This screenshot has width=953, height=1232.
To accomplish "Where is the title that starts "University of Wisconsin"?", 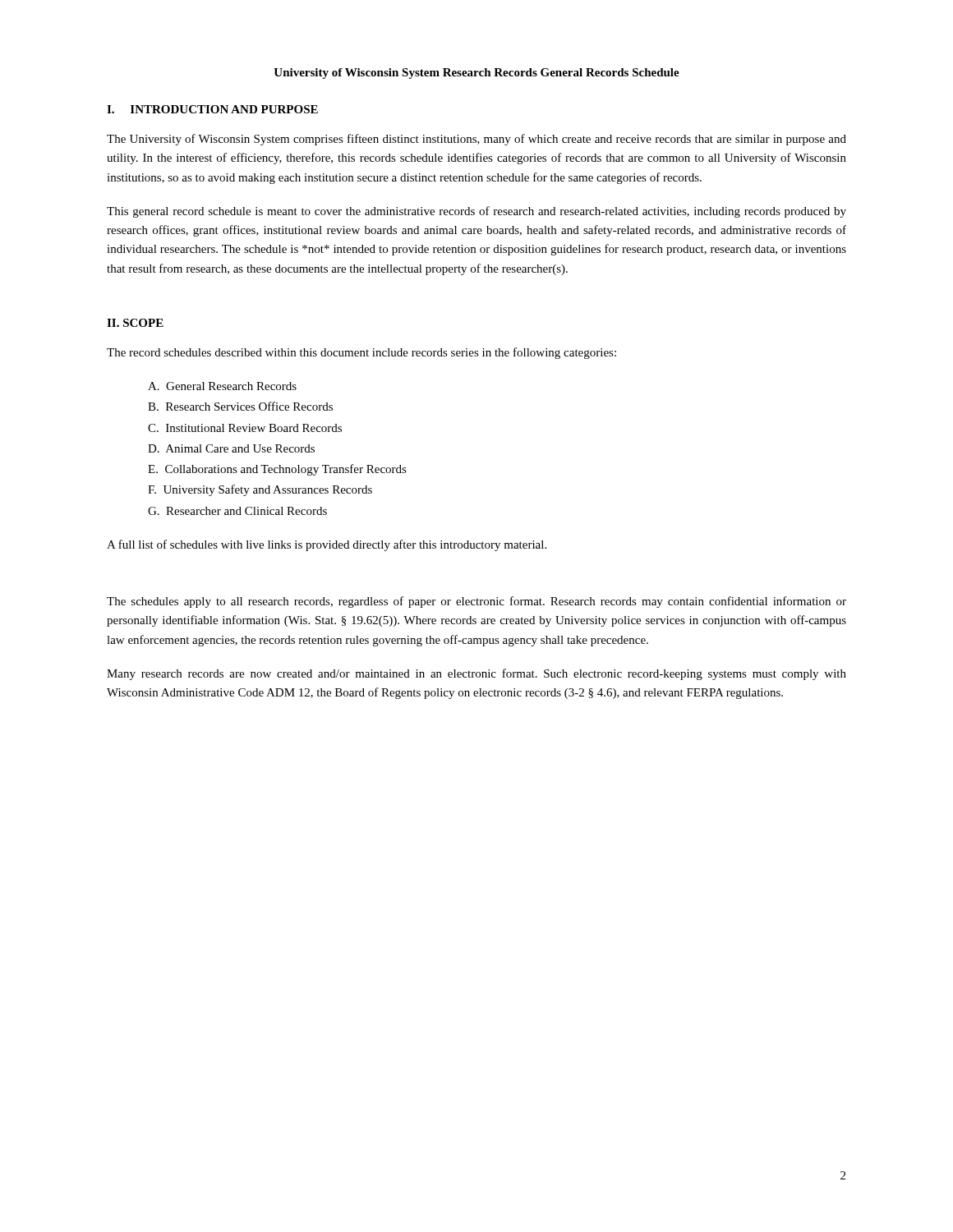I will [476, 72].
